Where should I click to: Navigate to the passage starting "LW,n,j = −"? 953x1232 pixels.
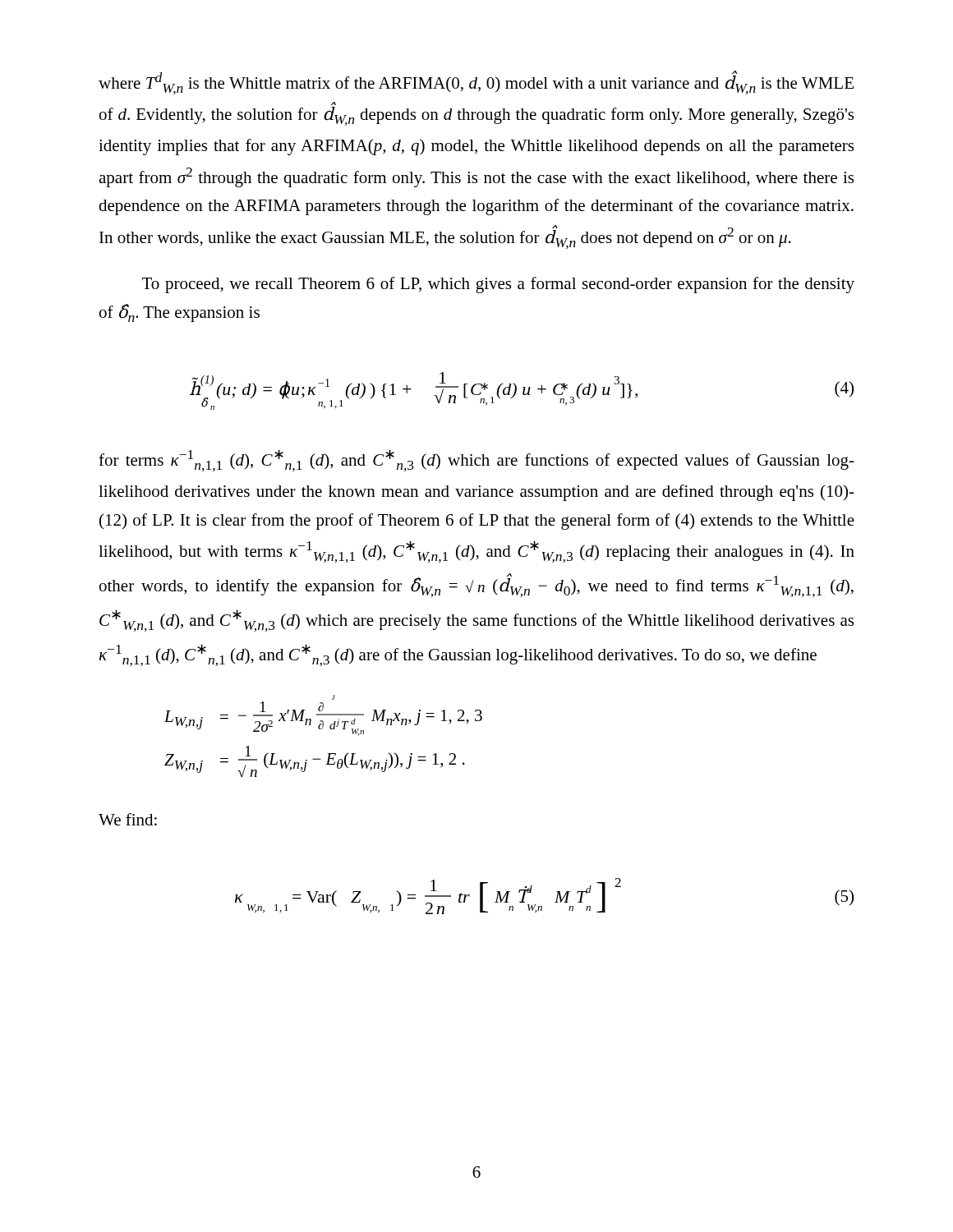click(x=323, y=739)
